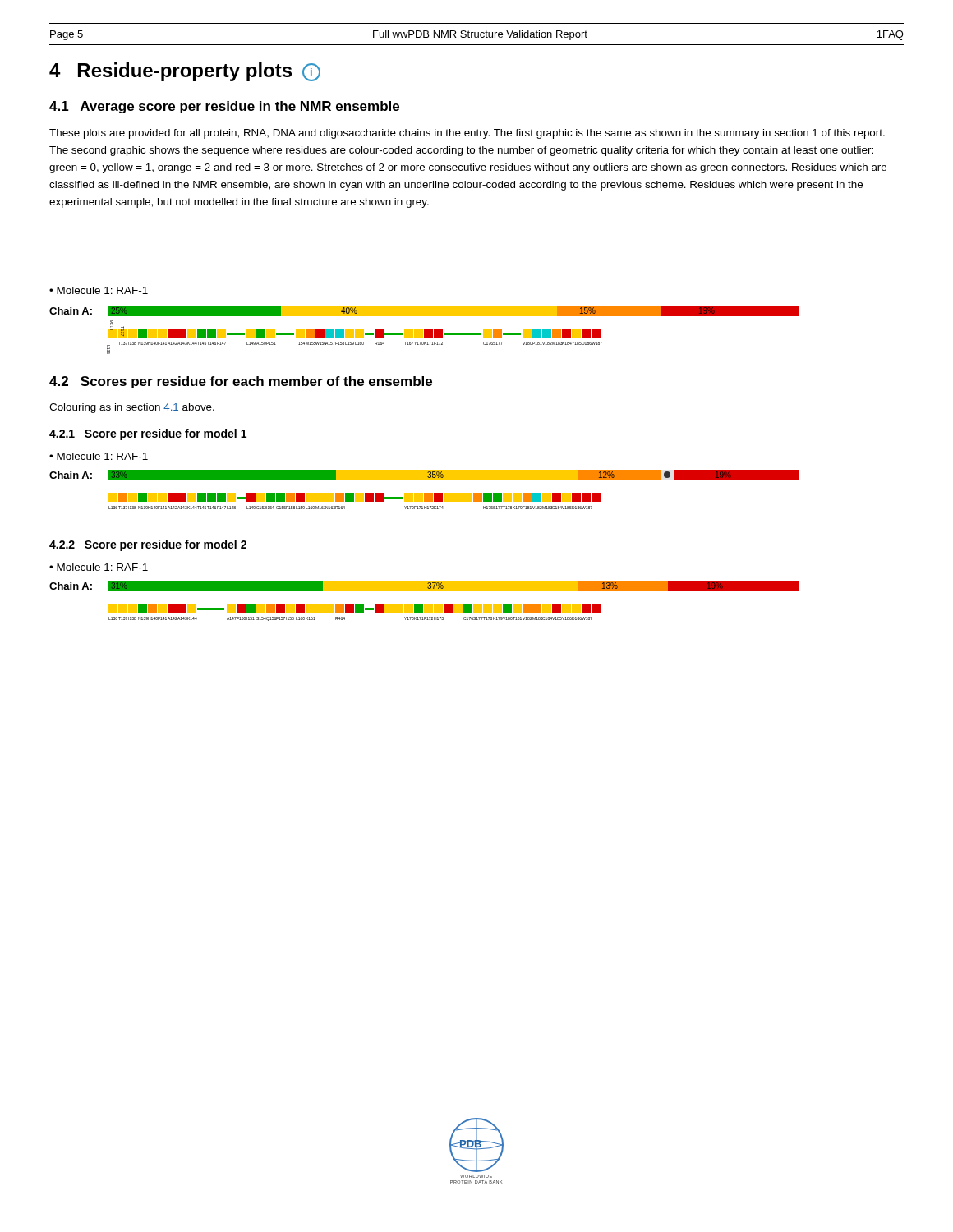Viewport: 953px width, 1232px height.
Task: Point to "4.2.1 Score per residue for model 1"
Action: [x=148, y=434]
